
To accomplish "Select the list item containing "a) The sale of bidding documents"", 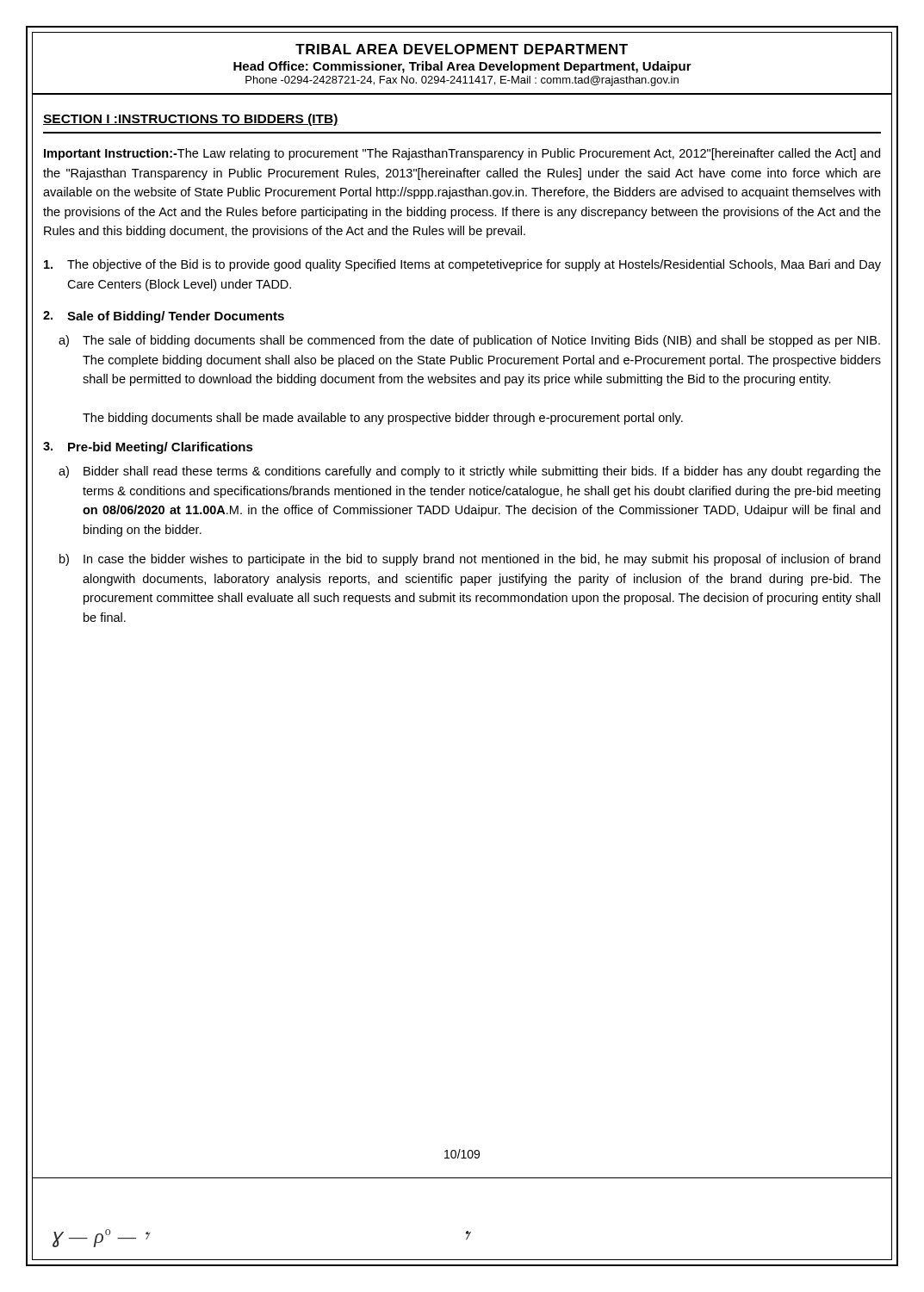I will [470, 380].
